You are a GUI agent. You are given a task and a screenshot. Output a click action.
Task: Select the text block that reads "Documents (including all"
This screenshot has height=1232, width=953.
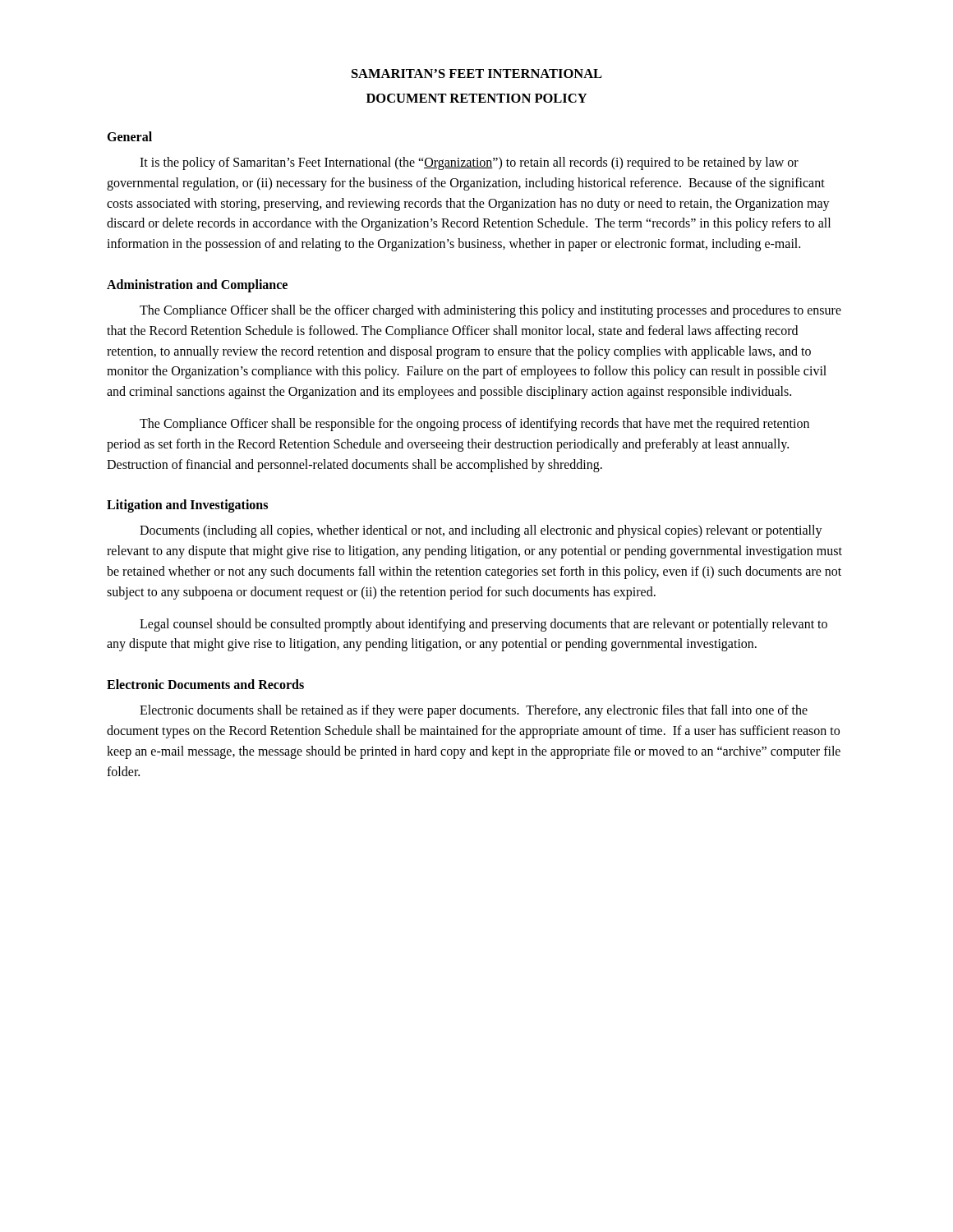point(476,588)
